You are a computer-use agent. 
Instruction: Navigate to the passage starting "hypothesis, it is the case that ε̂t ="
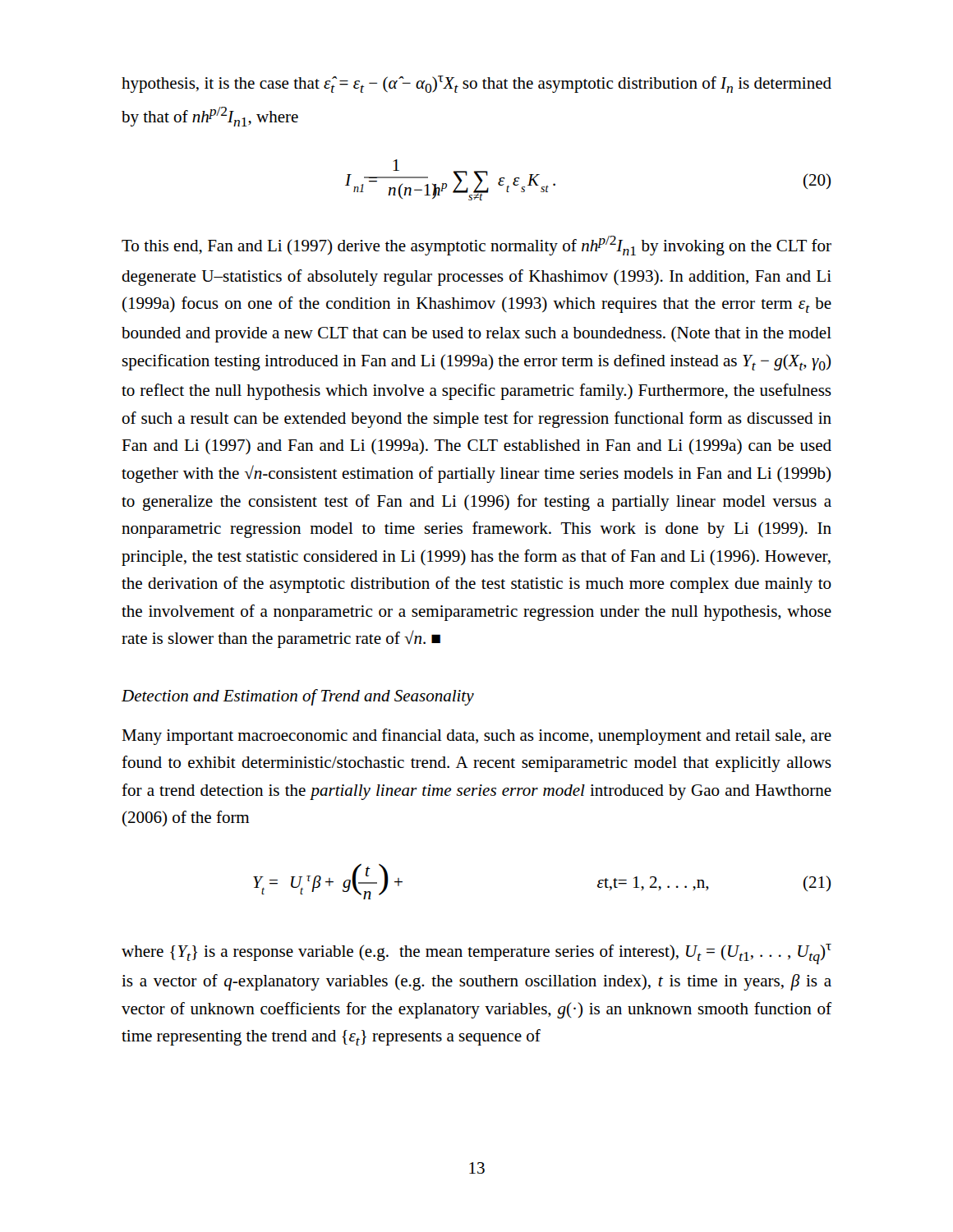tap(476, 84)
